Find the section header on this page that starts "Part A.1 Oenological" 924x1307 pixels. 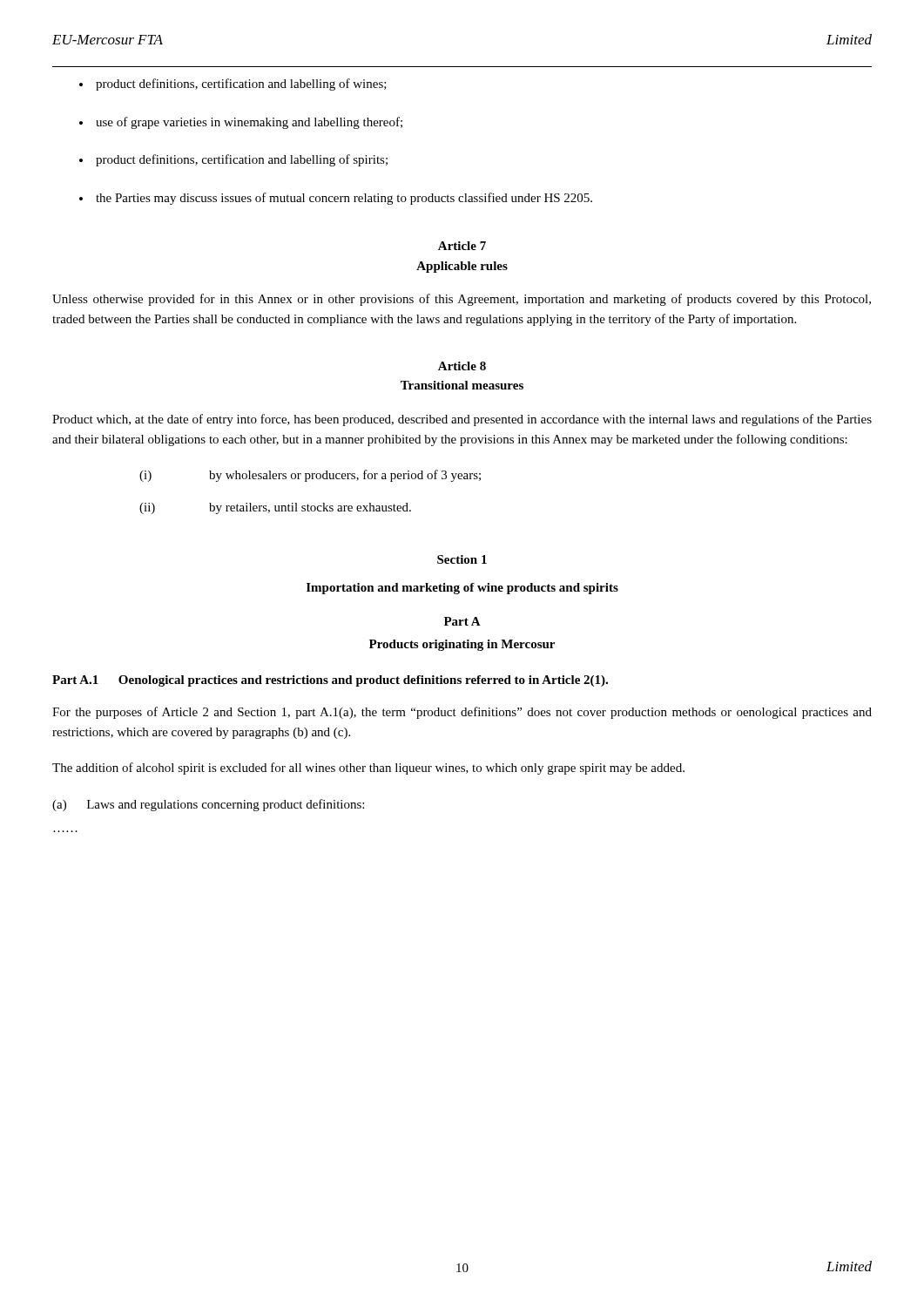click(330, 679)
